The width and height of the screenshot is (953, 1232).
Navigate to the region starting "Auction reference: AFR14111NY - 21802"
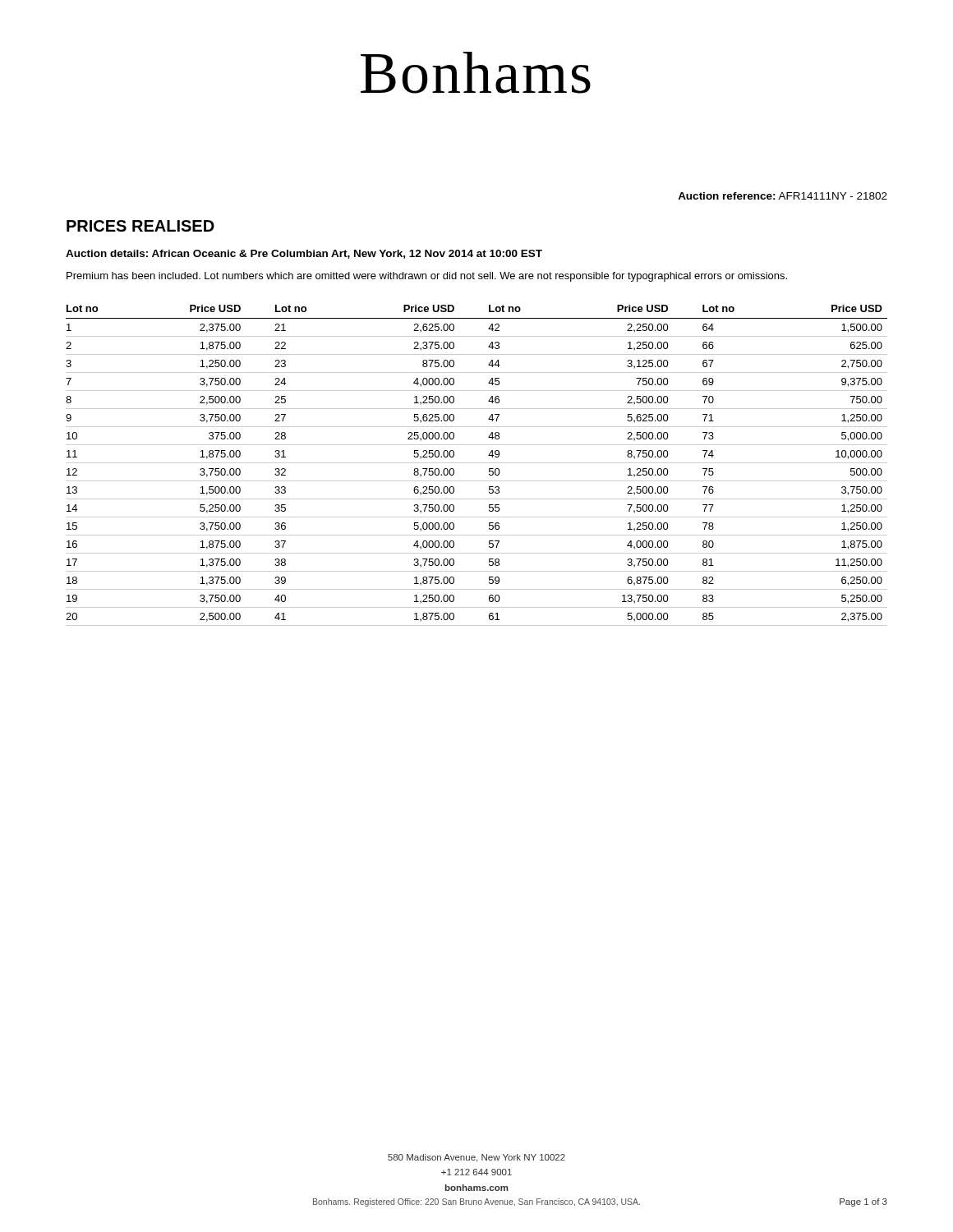tap(783, 196)
